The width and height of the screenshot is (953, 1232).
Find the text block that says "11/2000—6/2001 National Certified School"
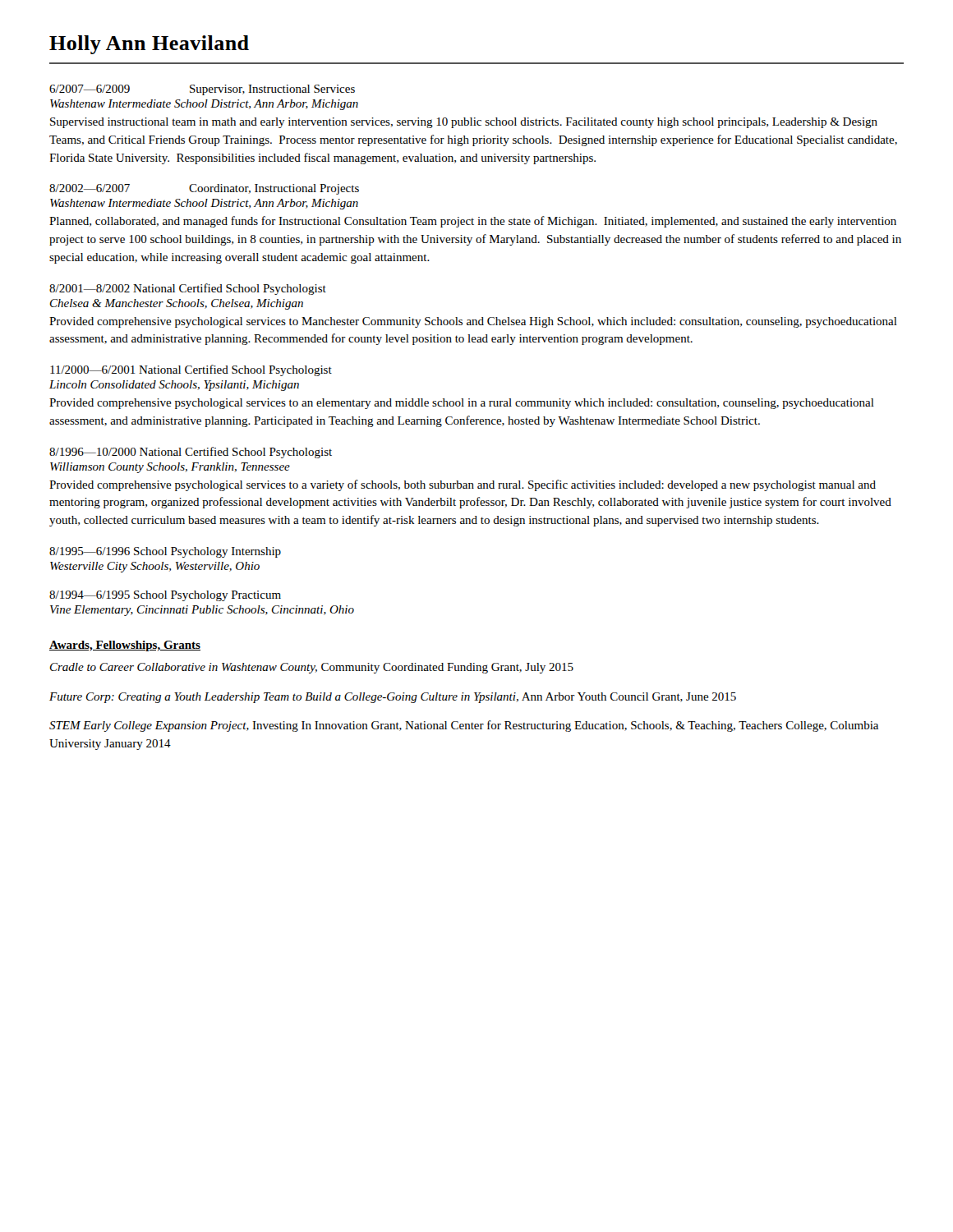point(476,397)
